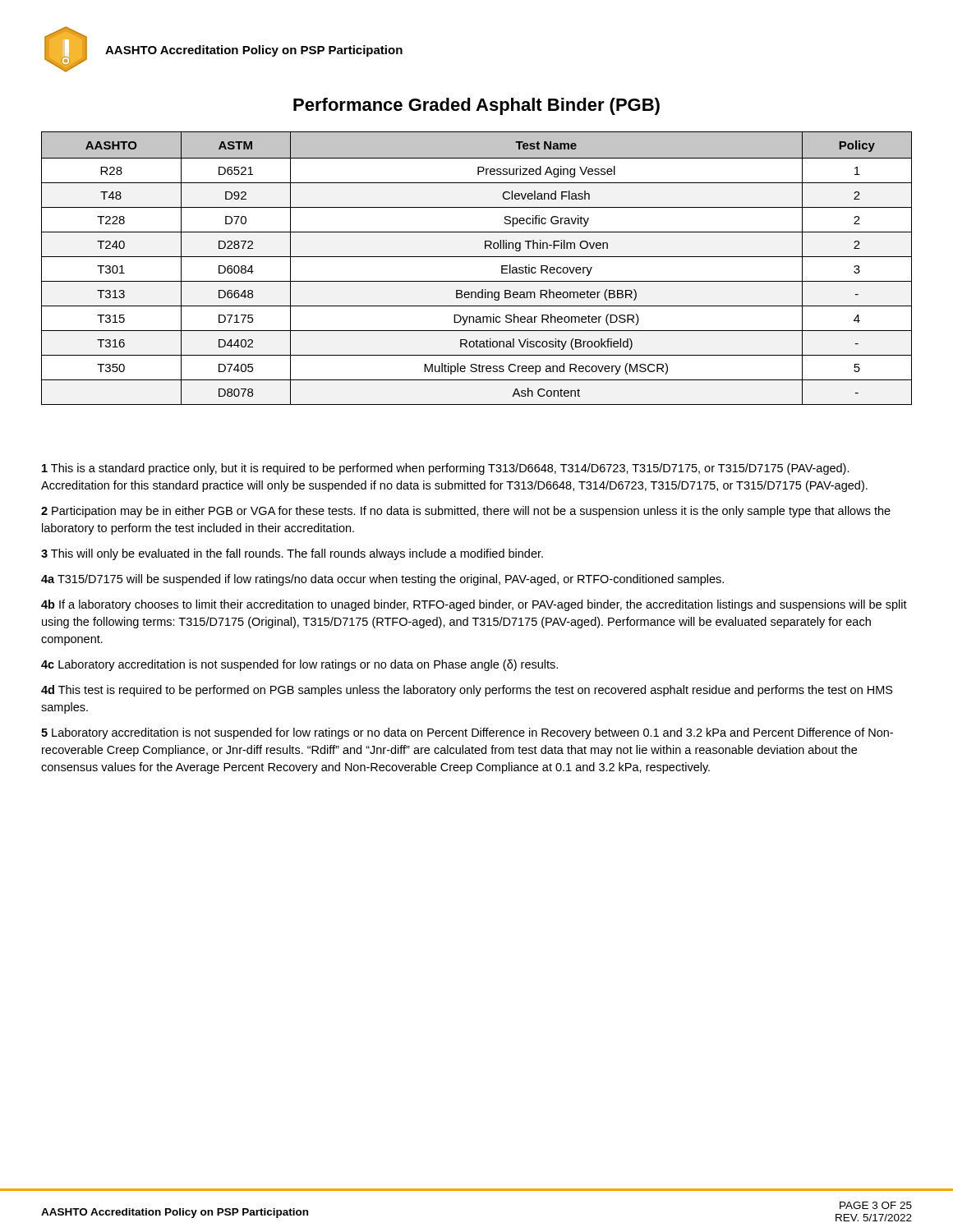
Task: Find the footnote that reads "3 This will only be evaluated in"
Action: point(292,554)
